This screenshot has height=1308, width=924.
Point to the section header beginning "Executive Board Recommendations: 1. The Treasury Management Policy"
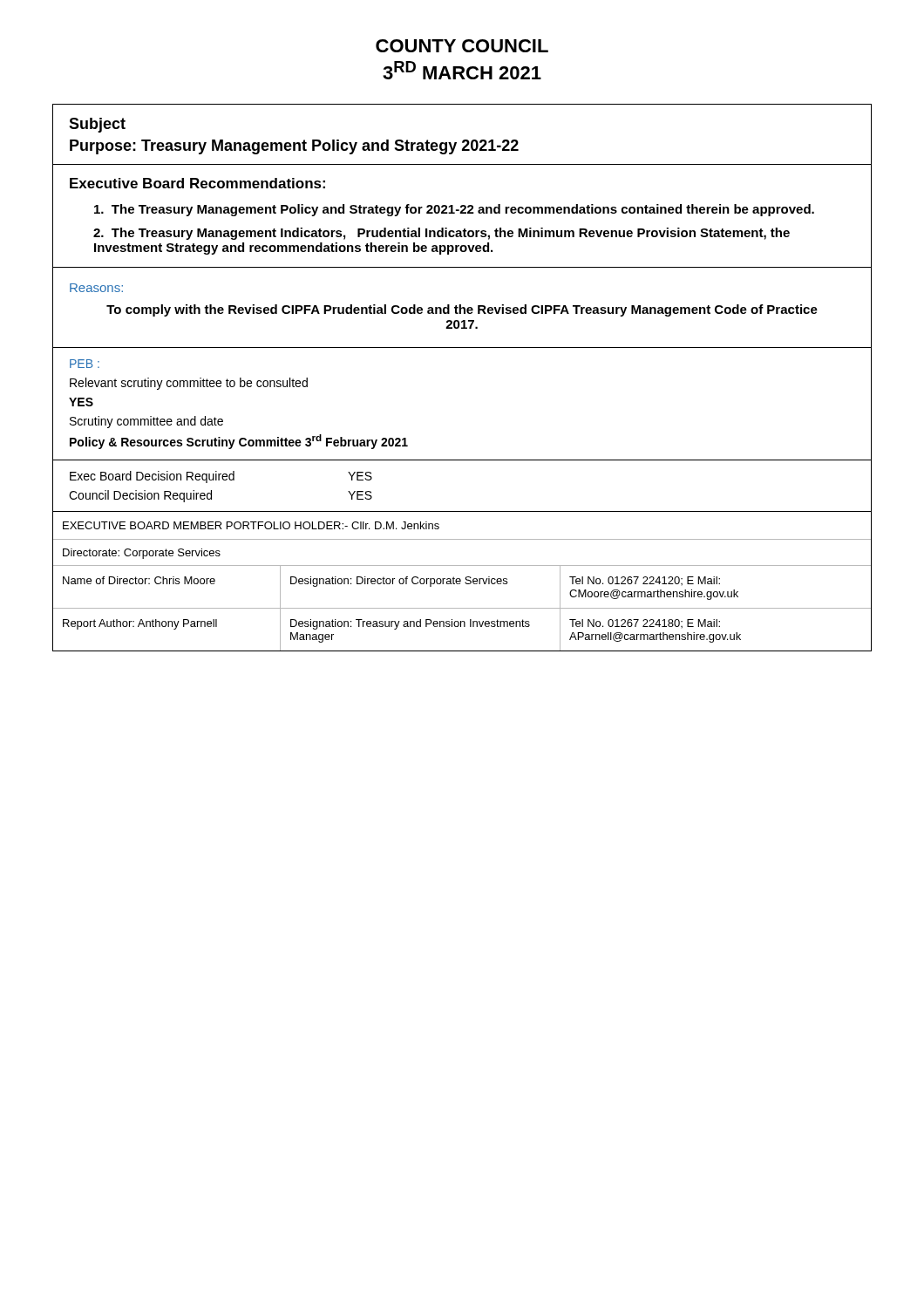point(462,215)
